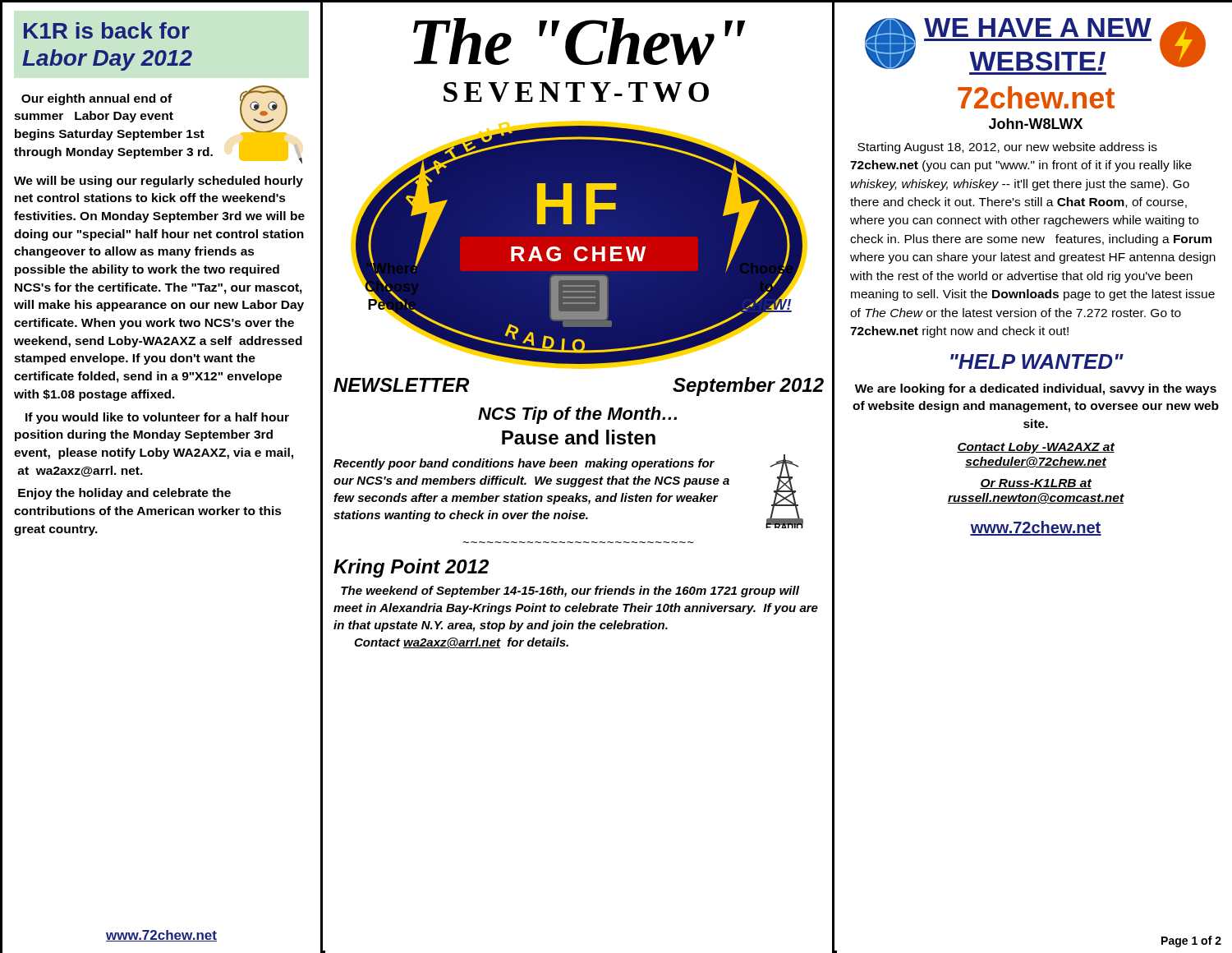Locate the illustration
This screenshot has width=1232, height=953.
tap(579, 241)
